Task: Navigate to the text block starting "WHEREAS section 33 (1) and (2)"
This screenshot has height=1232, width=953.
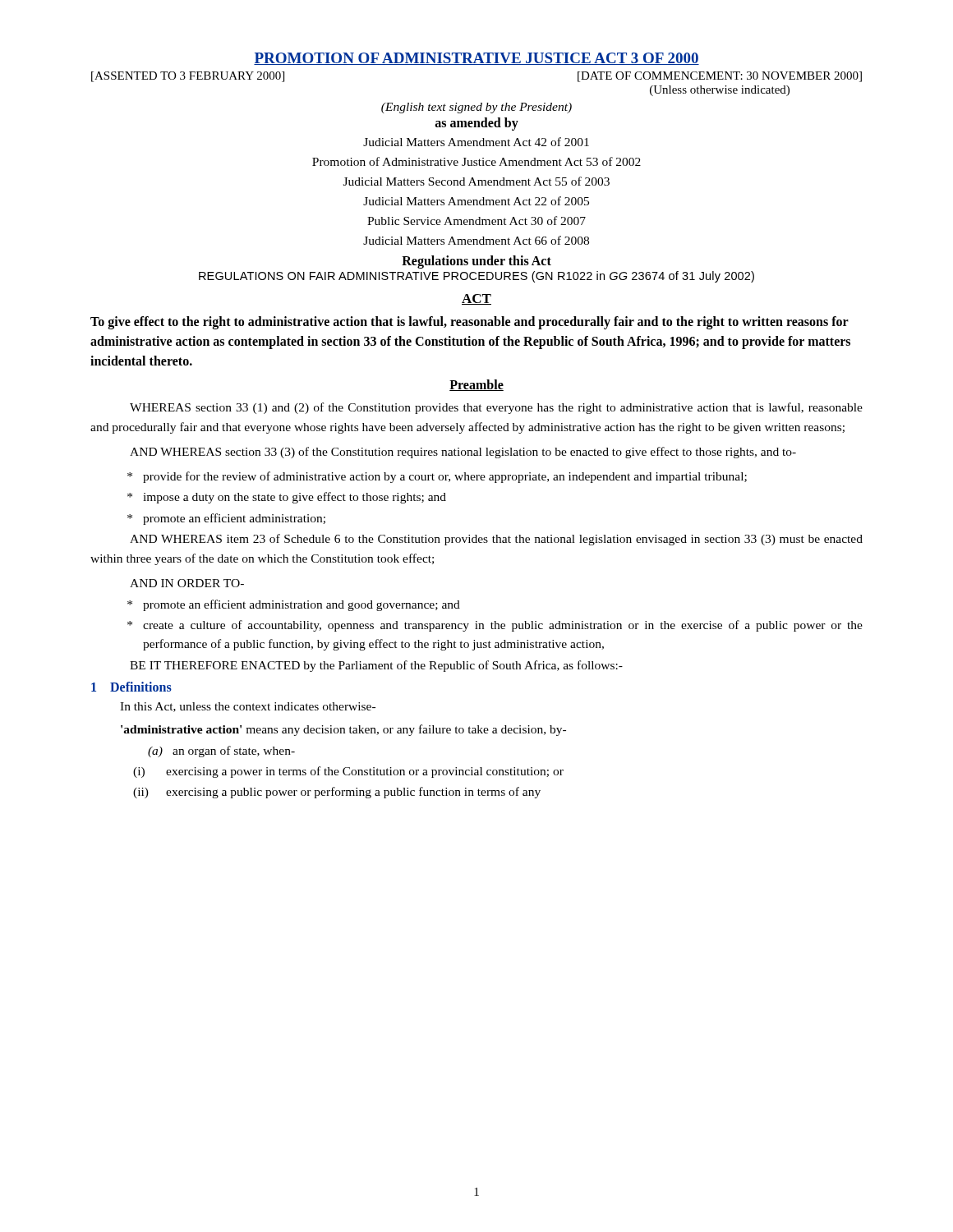Action: coord(476,417)
